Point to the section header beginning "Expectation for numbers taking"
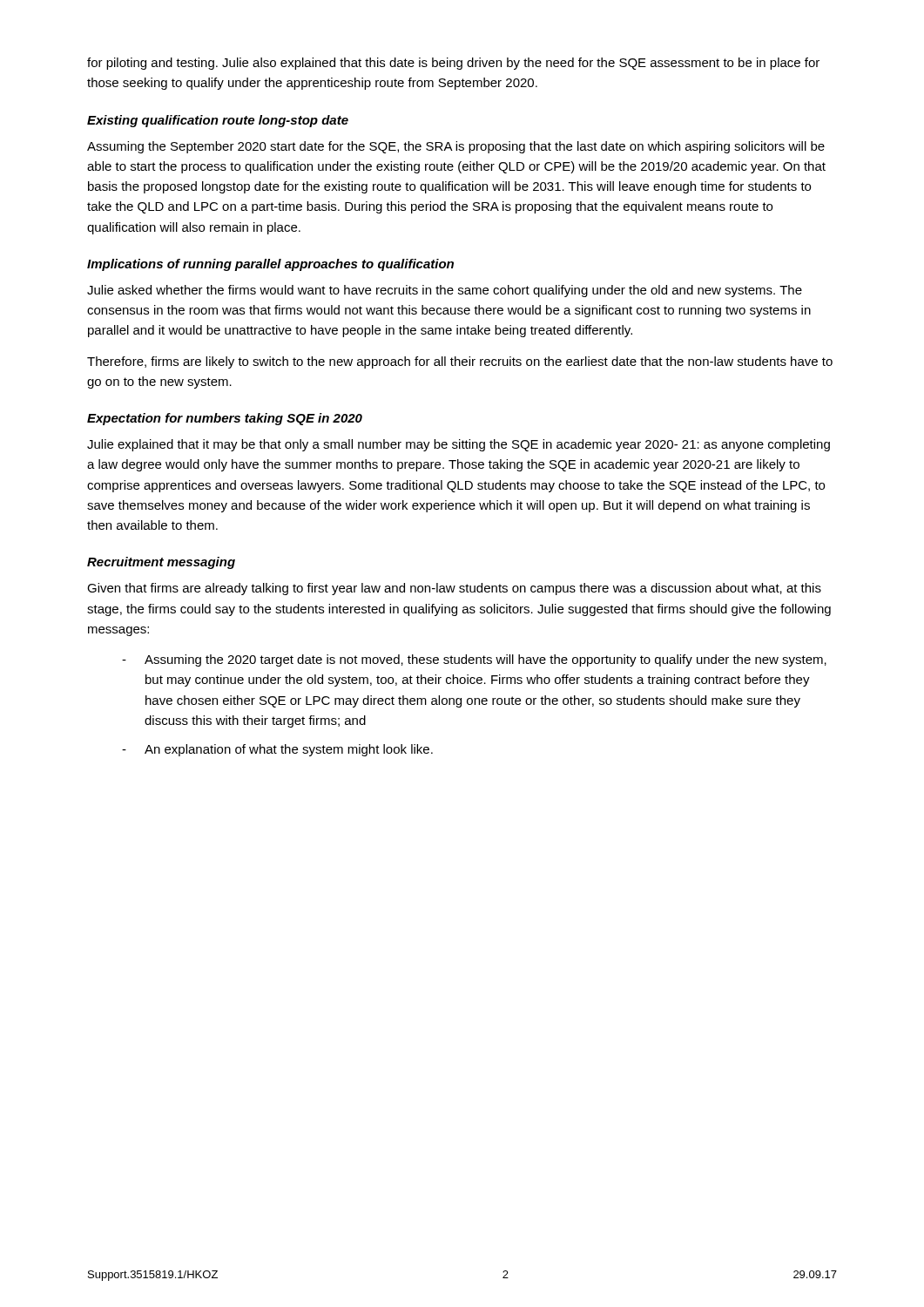Screen dimensions: 1307x924 (x=225, y=419)
